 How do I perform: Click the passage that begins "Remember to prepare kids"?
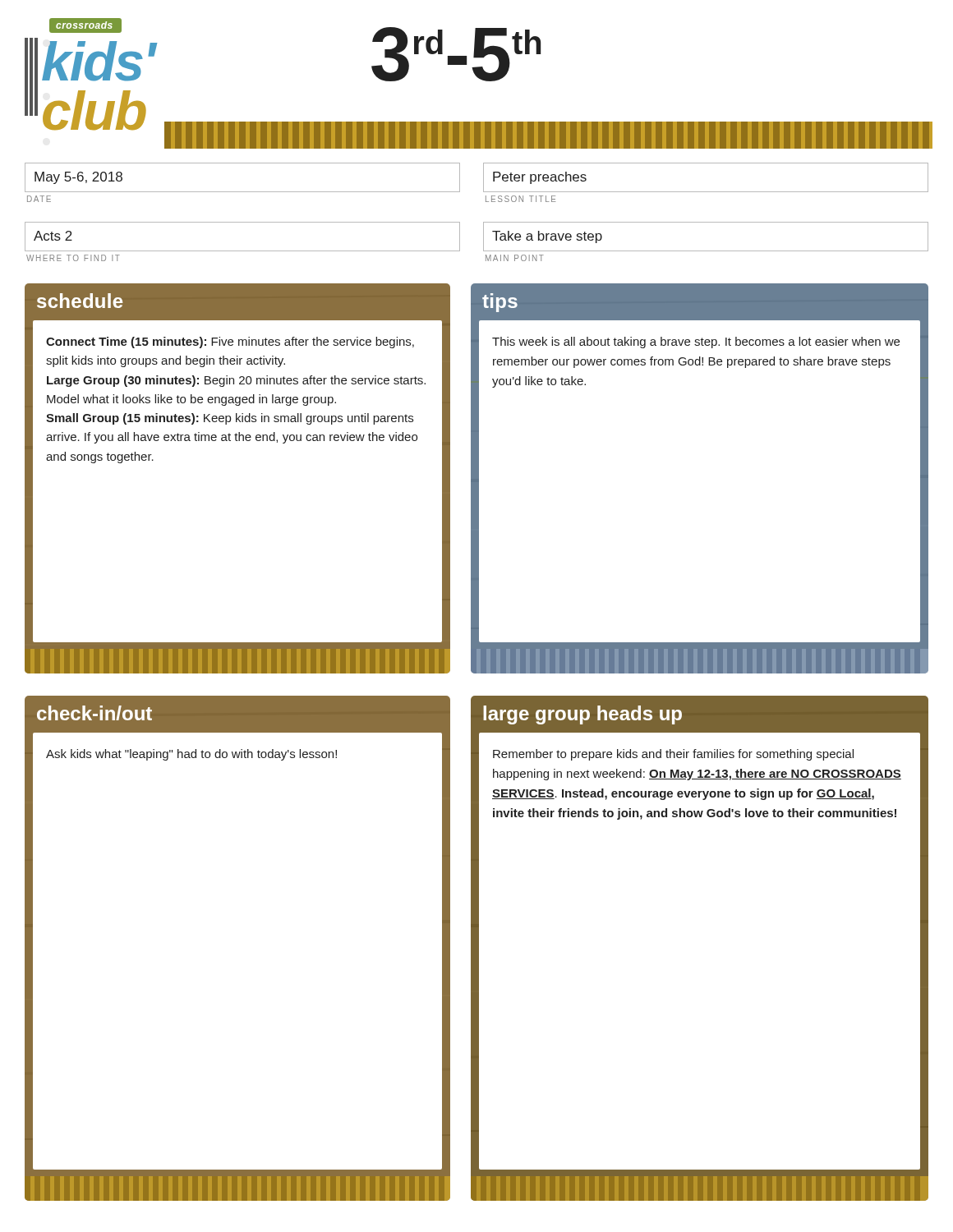(697, 783)
